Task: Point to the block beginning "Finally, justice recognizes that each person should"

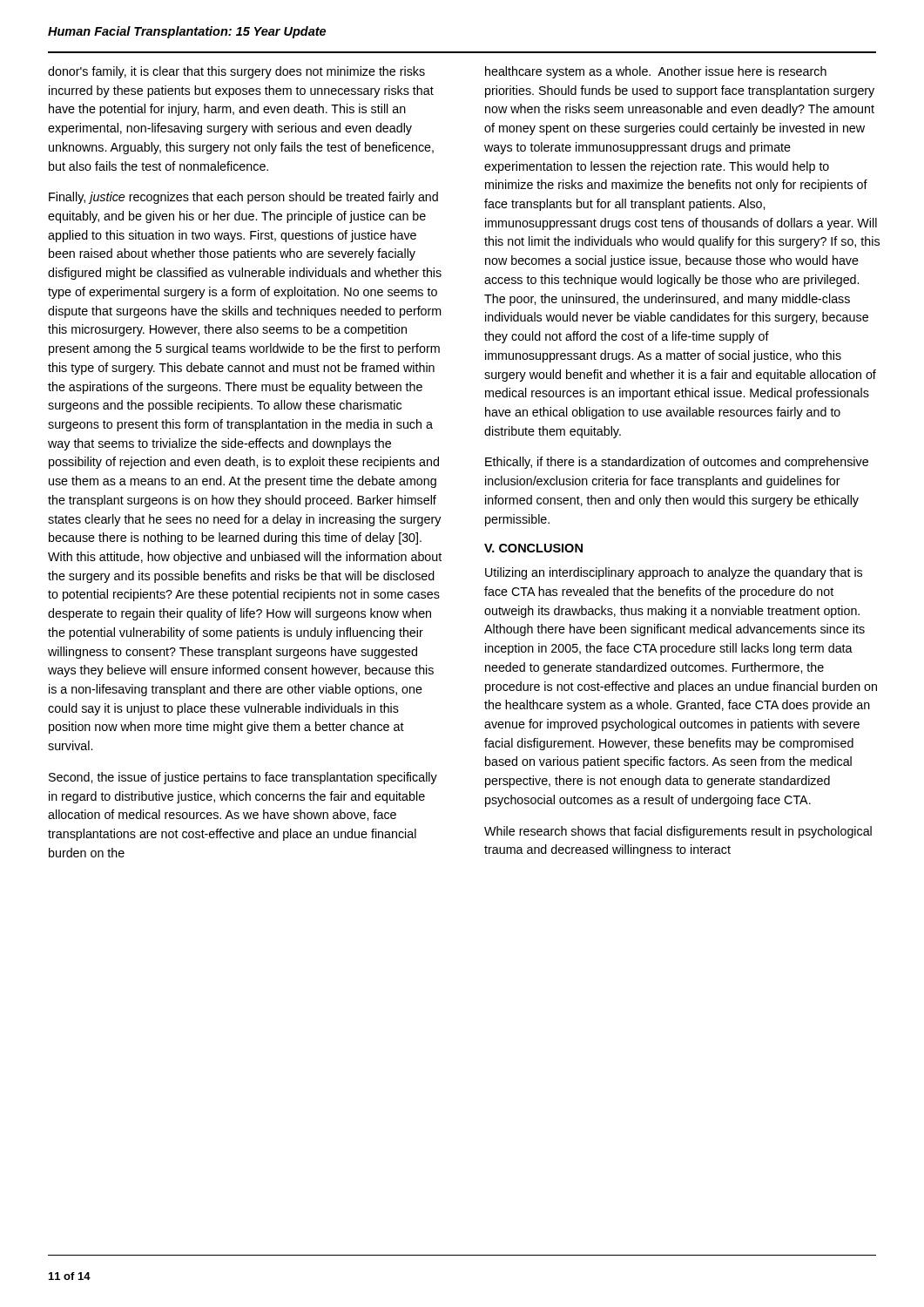Action: coord(245,472)
